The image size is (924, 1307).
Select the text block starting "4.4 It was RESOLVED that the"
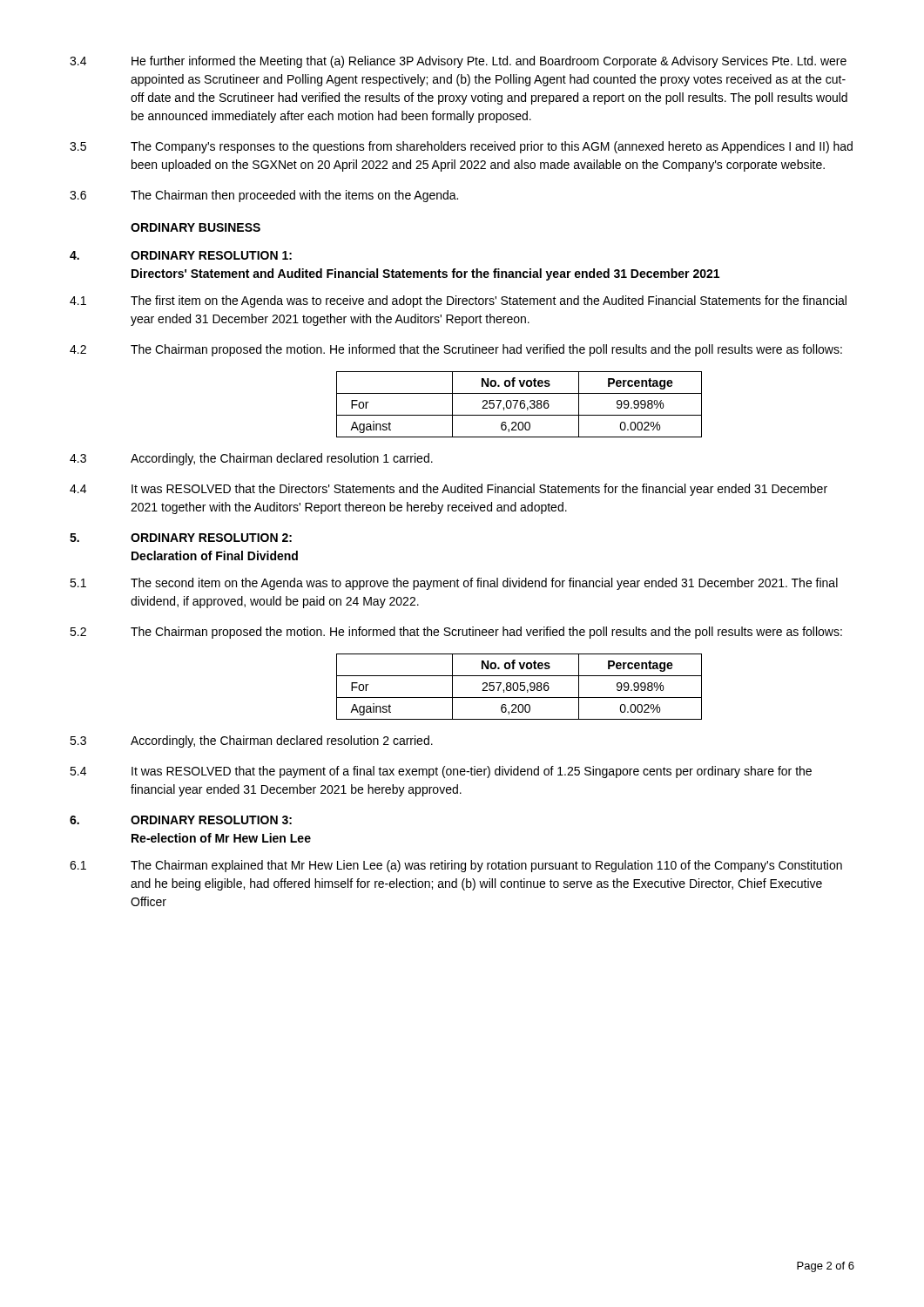coord(462,498)
